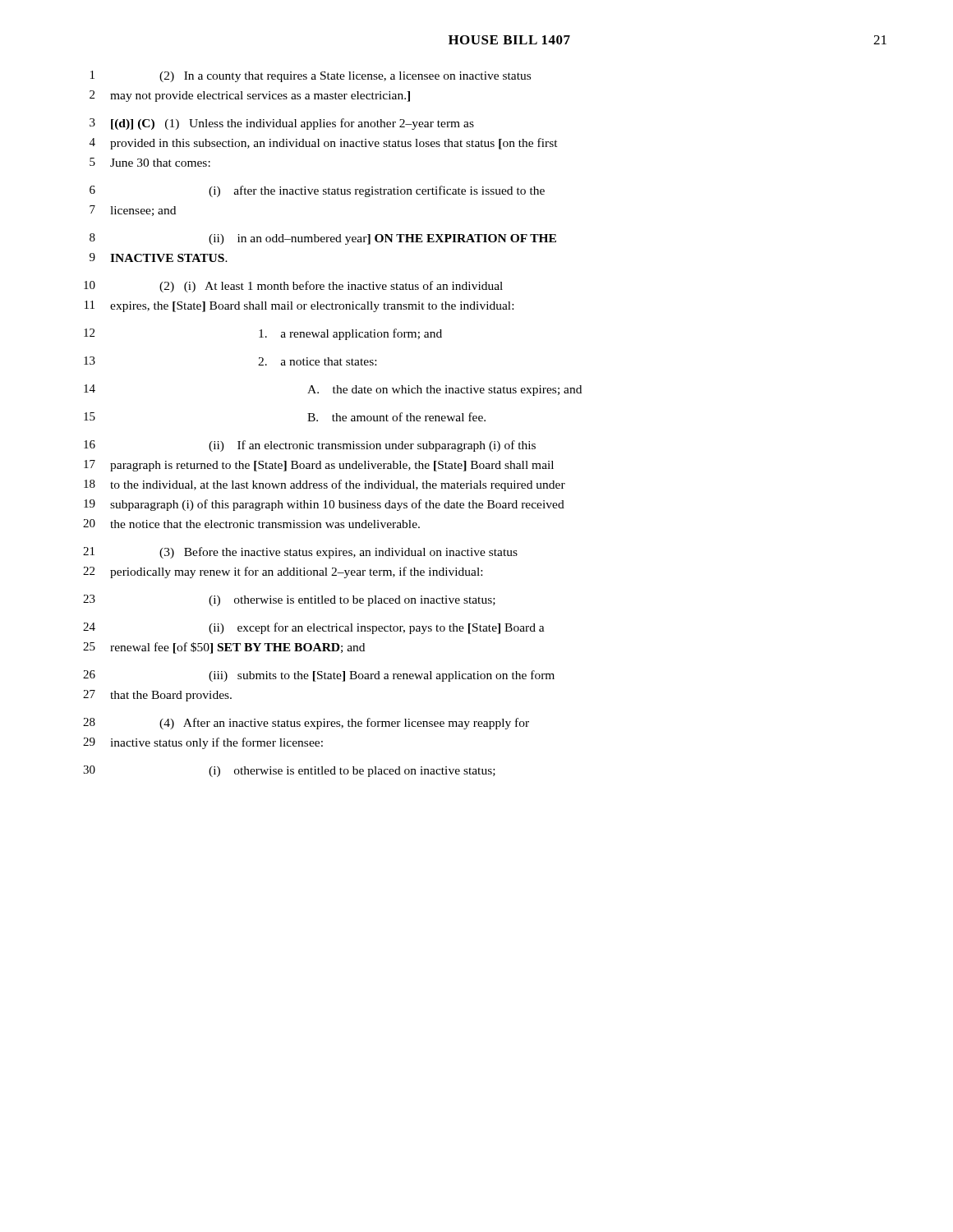
Task: Locate the block of text that opens with "13 2. a"
Action: click(x=92, y=360)
